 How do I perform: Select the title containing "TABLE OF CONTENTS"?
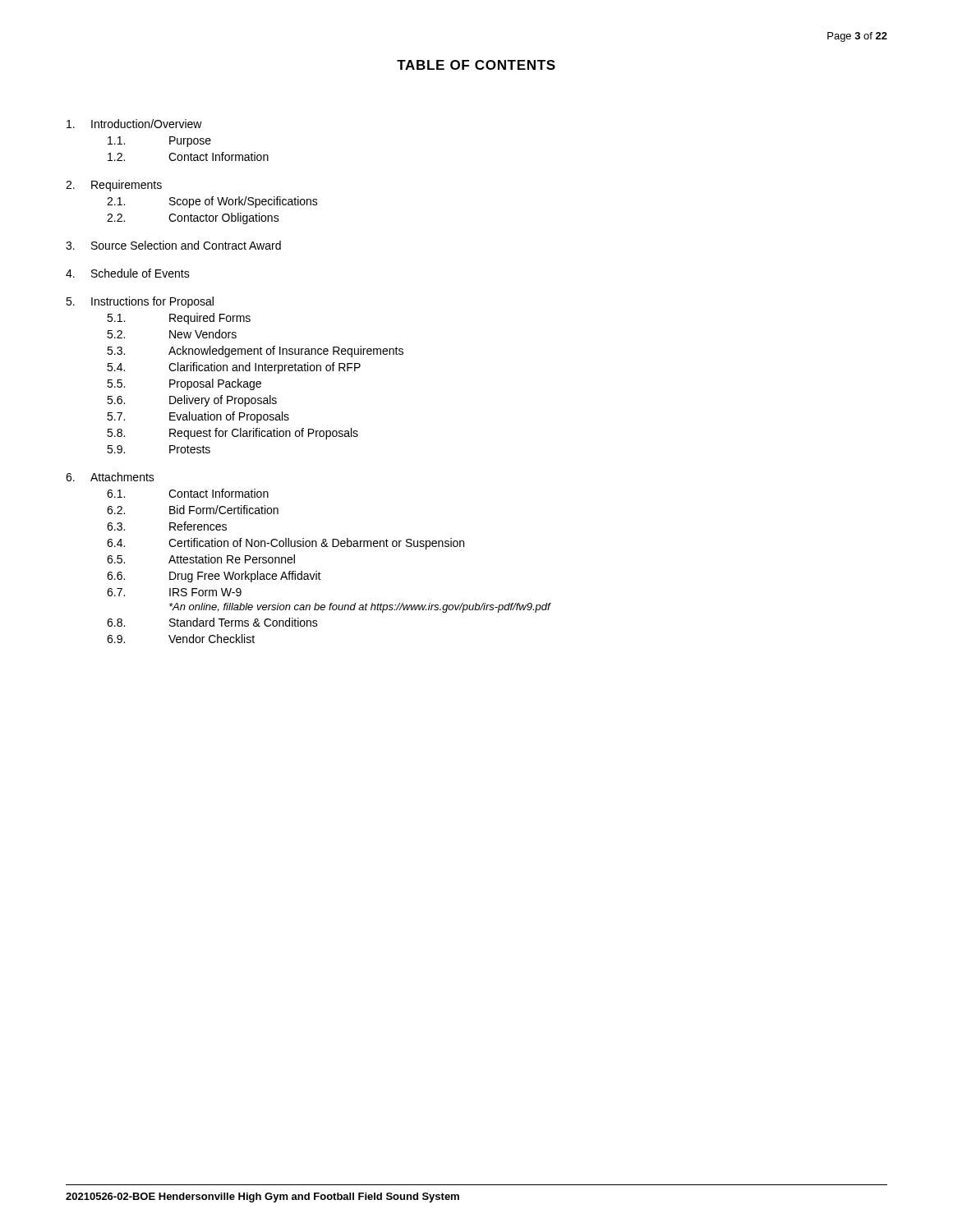(x=476, y=66)
